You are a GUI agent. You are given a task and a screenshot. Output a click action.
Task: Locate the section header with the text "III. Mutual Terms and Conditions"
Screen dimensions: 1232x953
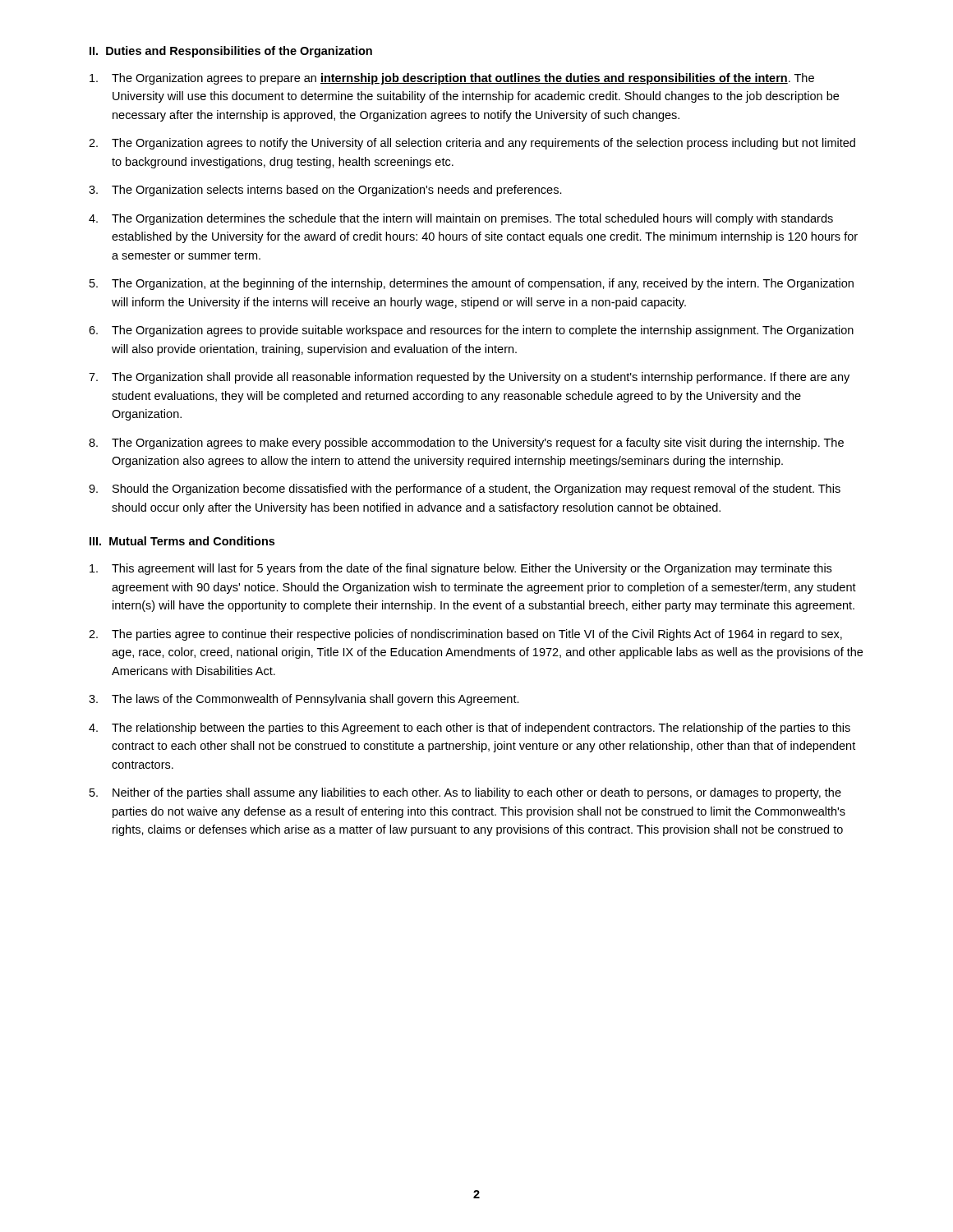coord(182,542)
